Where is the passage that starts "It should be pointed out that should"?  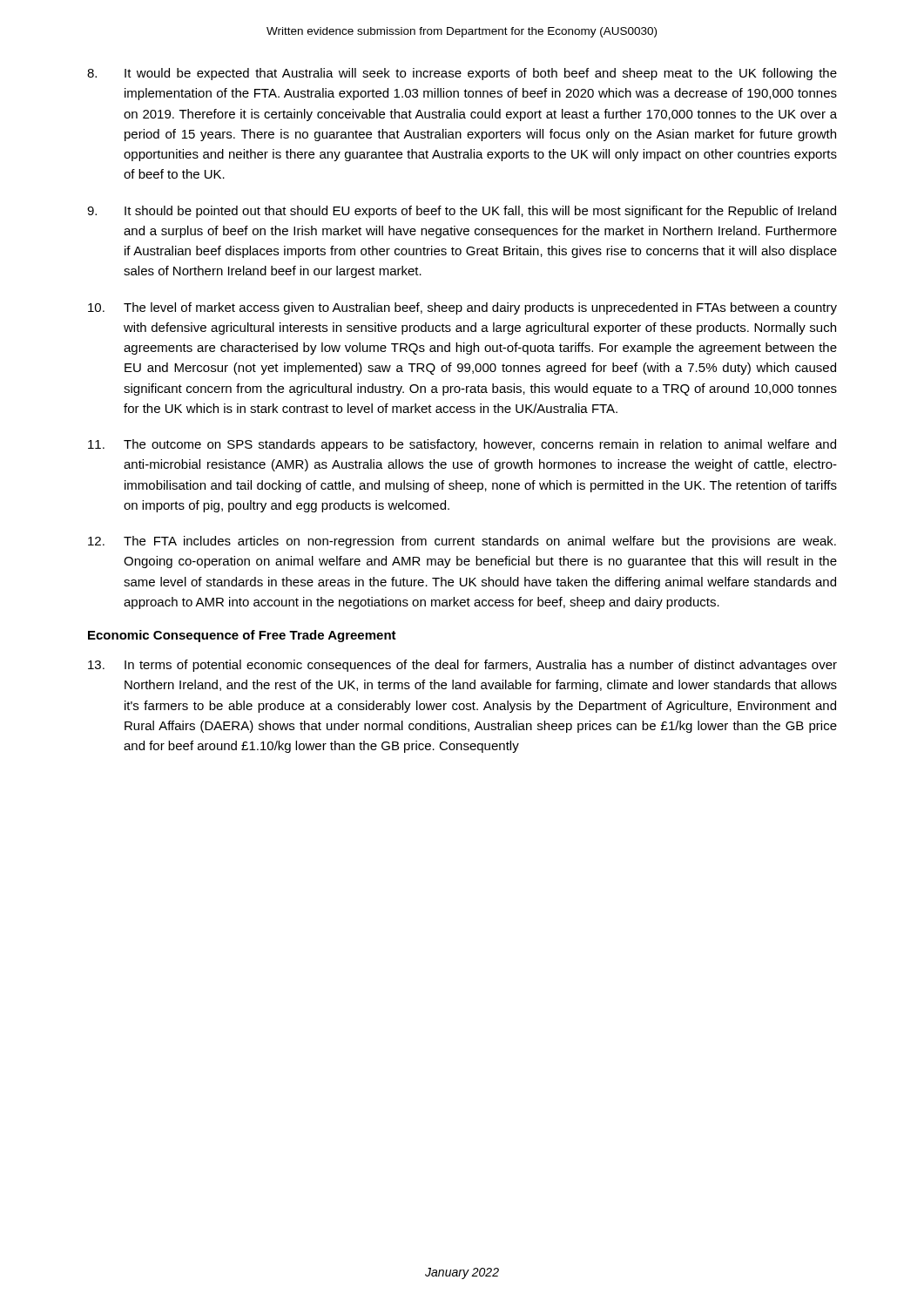tap(462, 240)
